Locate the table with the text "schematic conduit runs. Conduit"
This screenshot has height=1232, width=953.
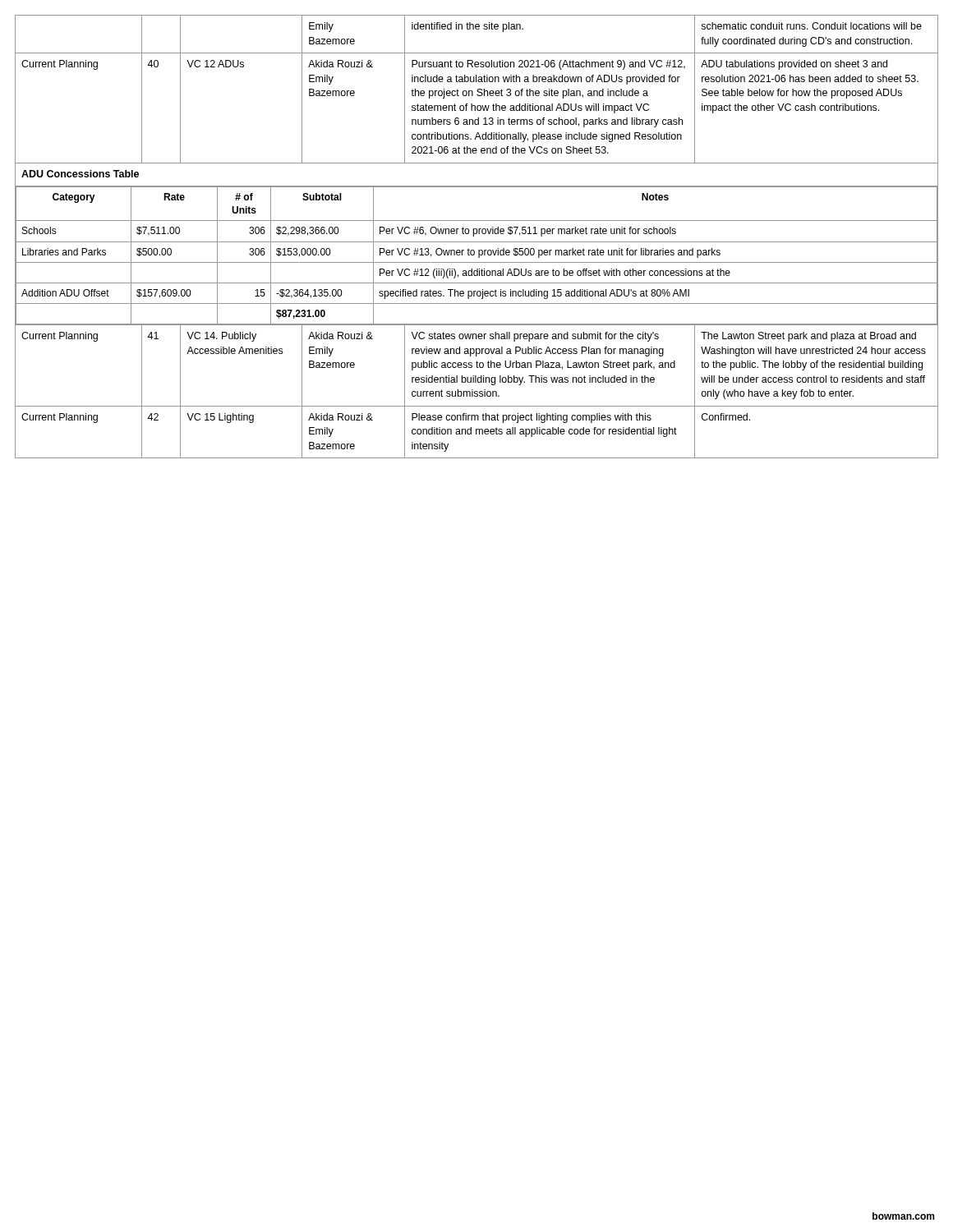click(x=476, y=237)
